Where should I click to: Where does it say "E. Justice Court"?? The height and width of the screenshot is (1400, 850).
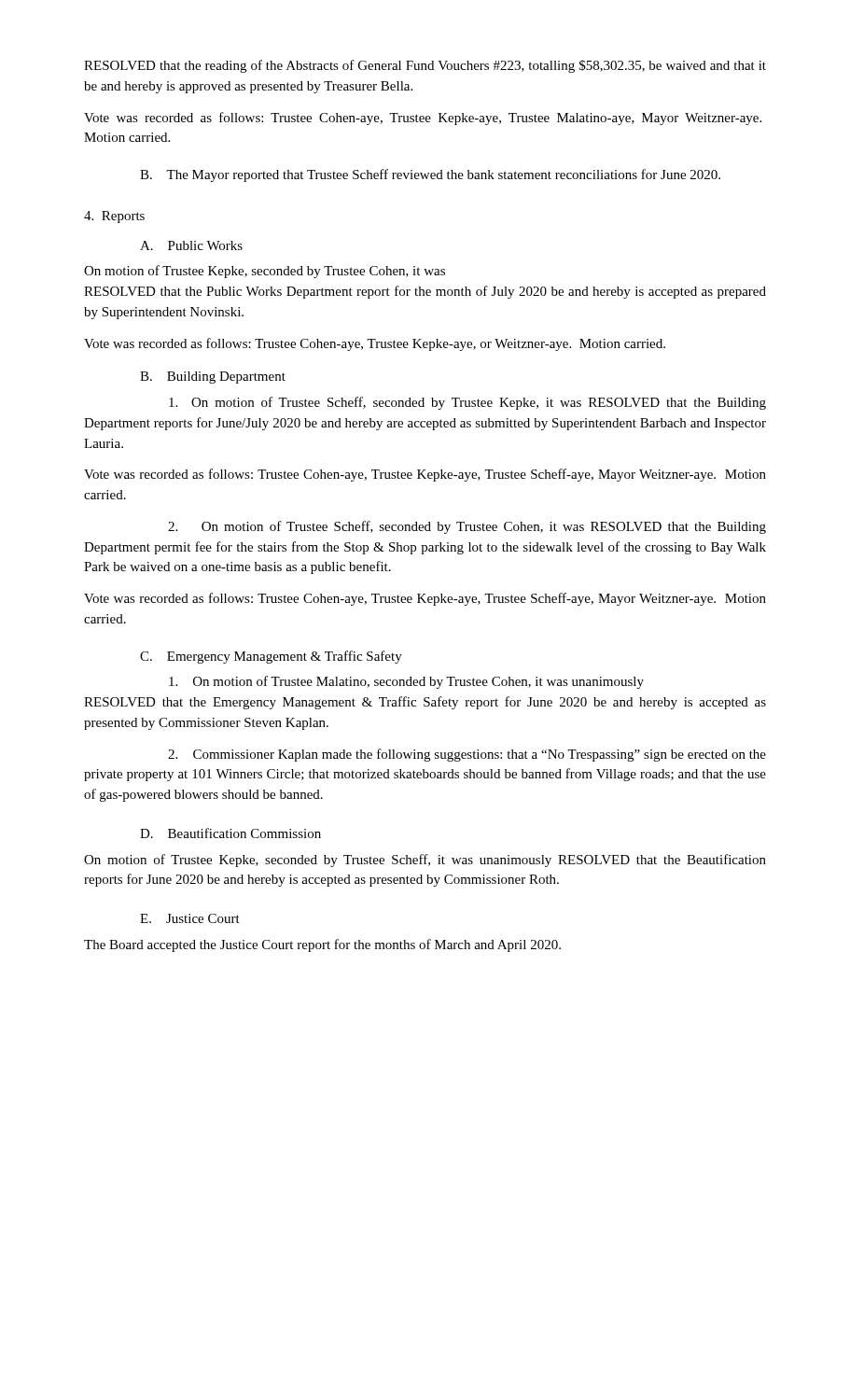(x=190, y=918)
